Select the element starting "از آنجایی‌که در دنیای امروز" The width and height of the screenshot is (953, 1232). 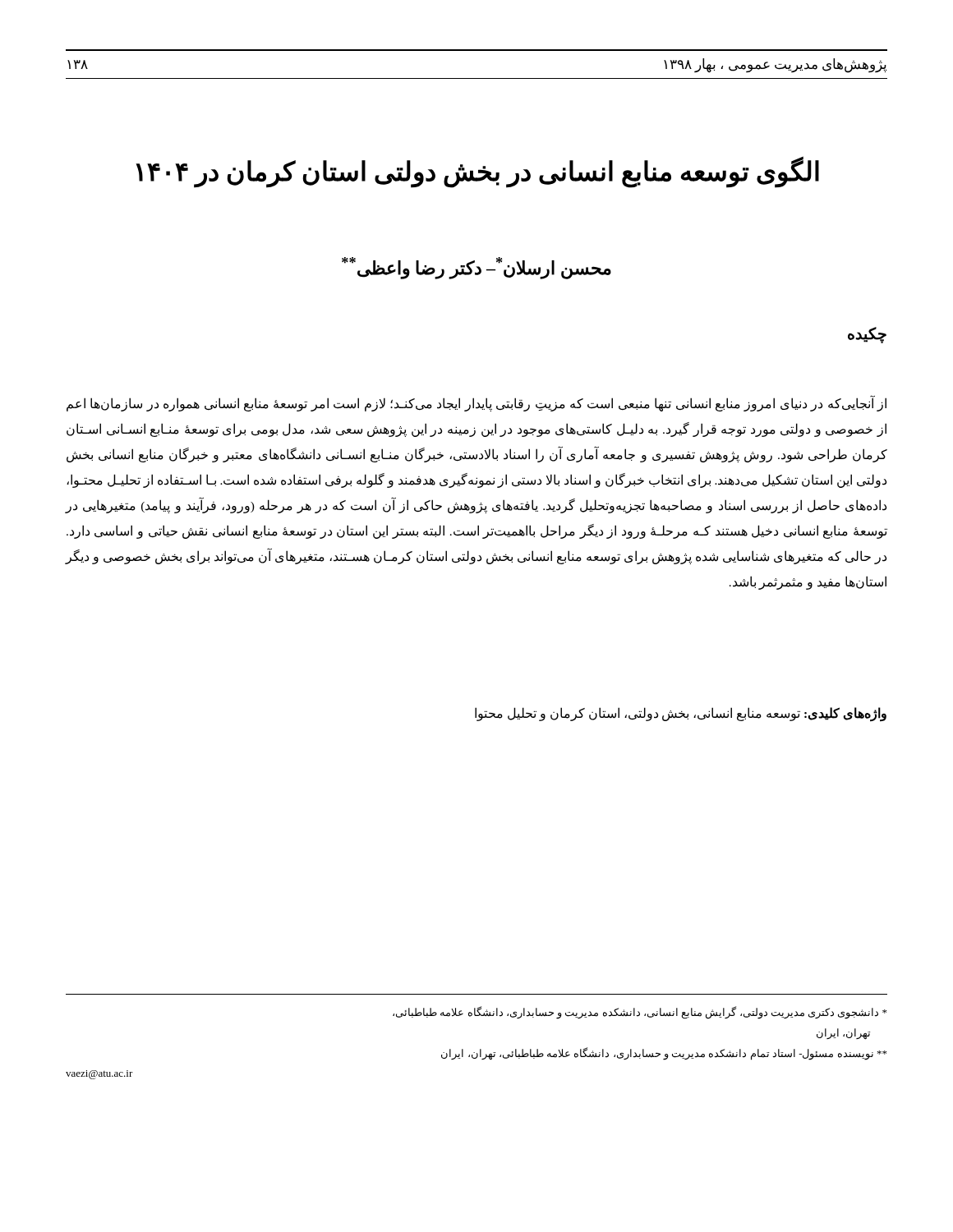[x=476, y=492]
